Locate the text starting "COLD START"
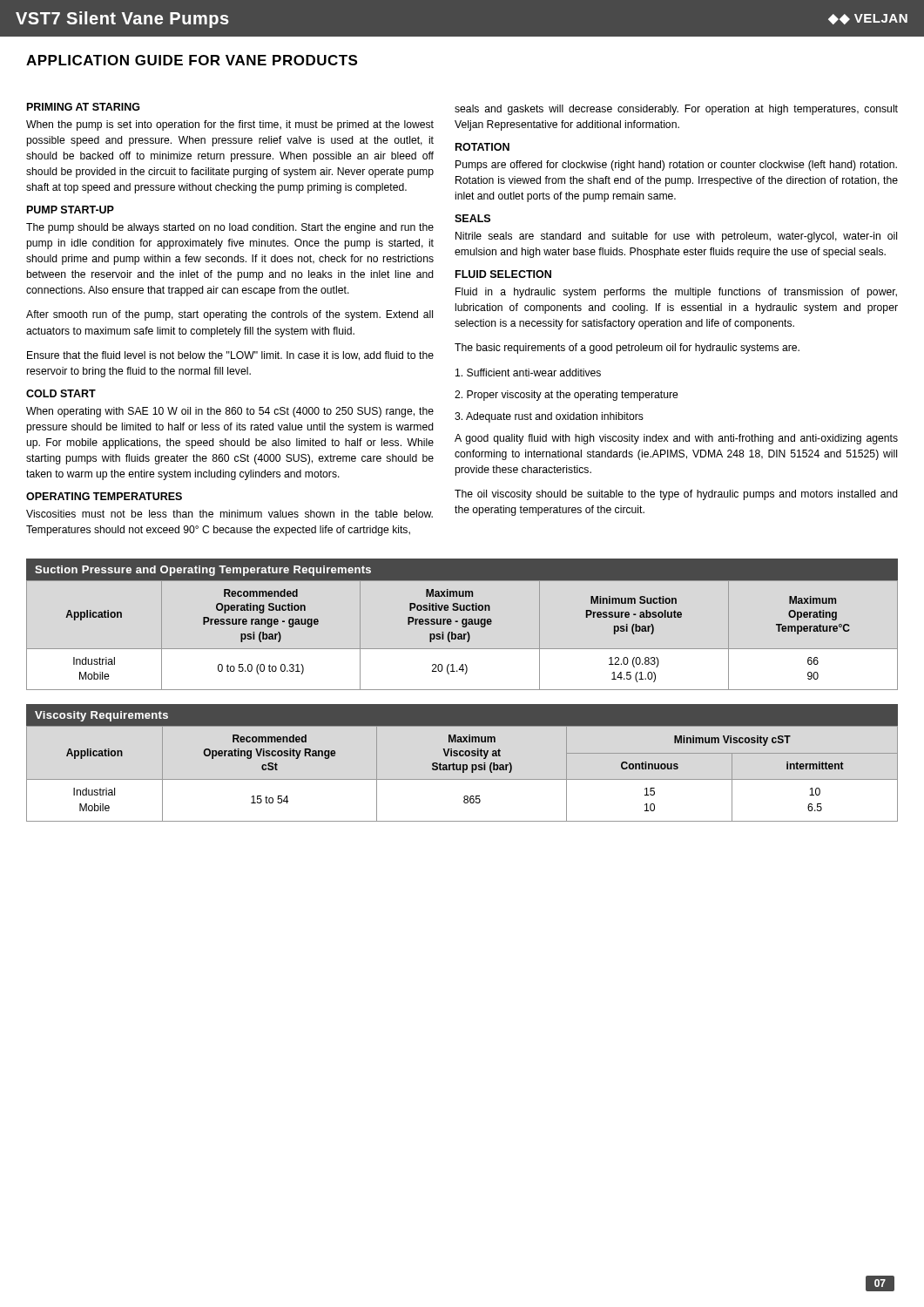 (61, 394)
